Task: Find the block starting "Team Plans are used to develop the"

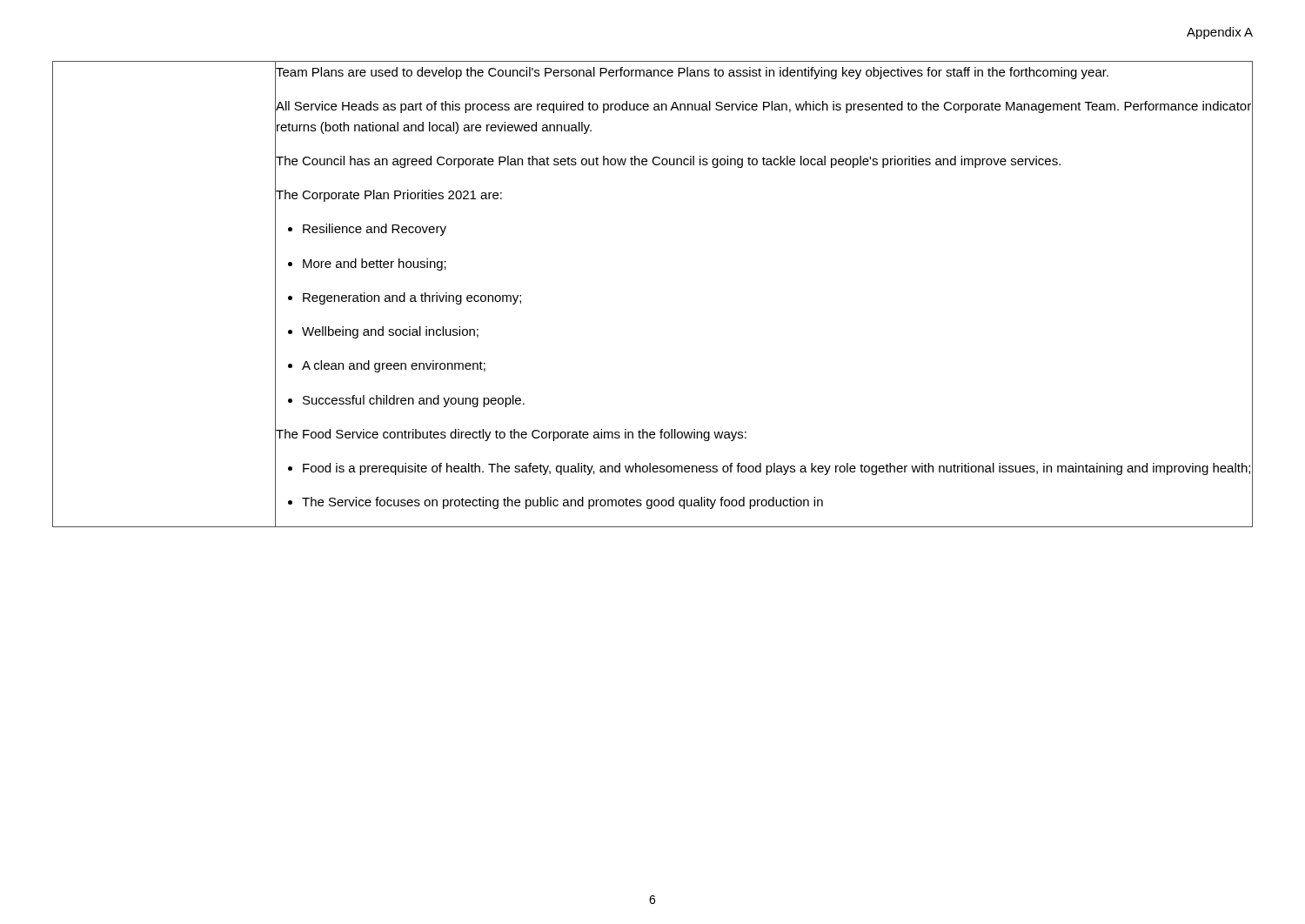Action: 764,72
